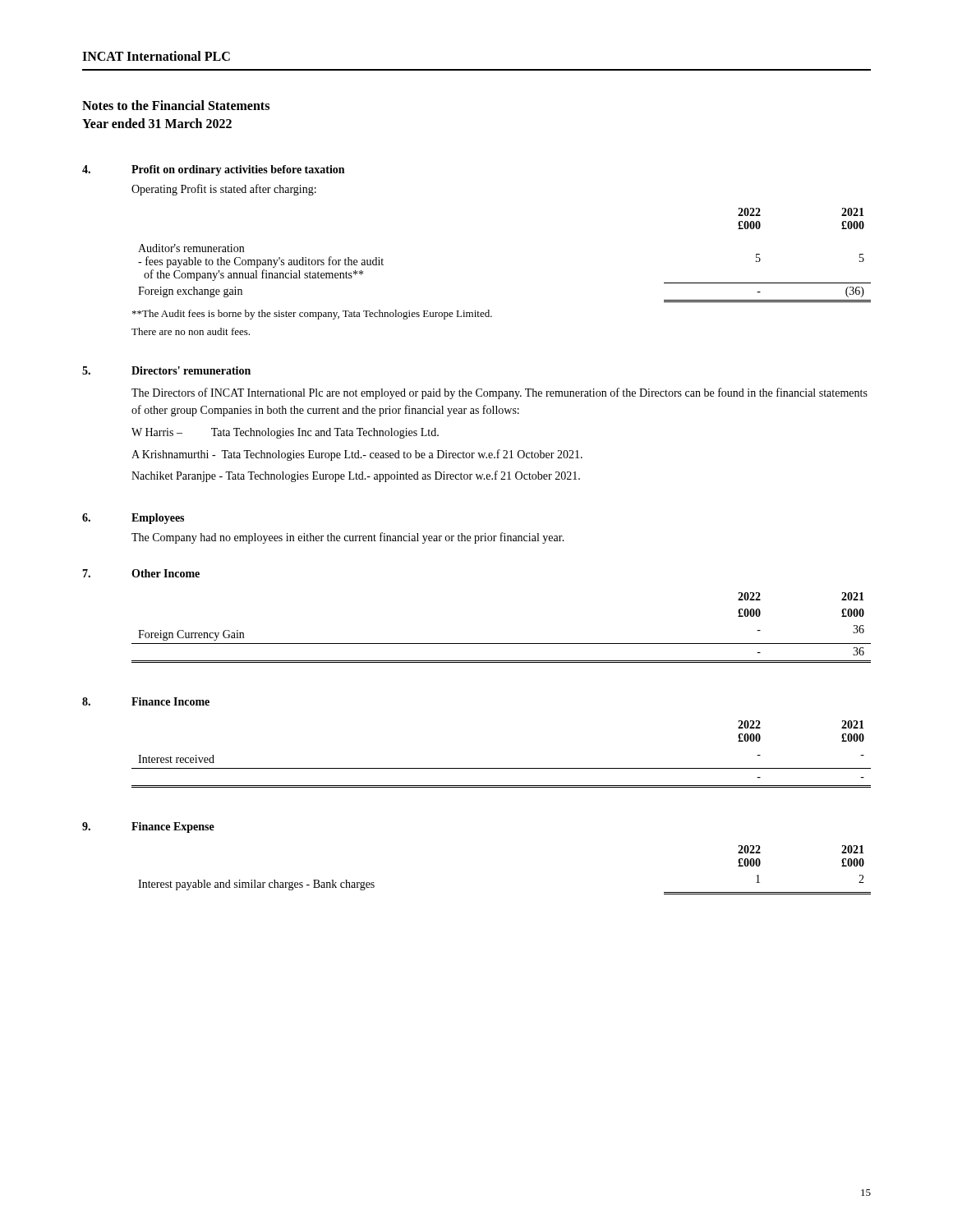Select the table that reads "Foreign Currency Gain"
The height and width of the screenshot is (1232, 953).
501,629
